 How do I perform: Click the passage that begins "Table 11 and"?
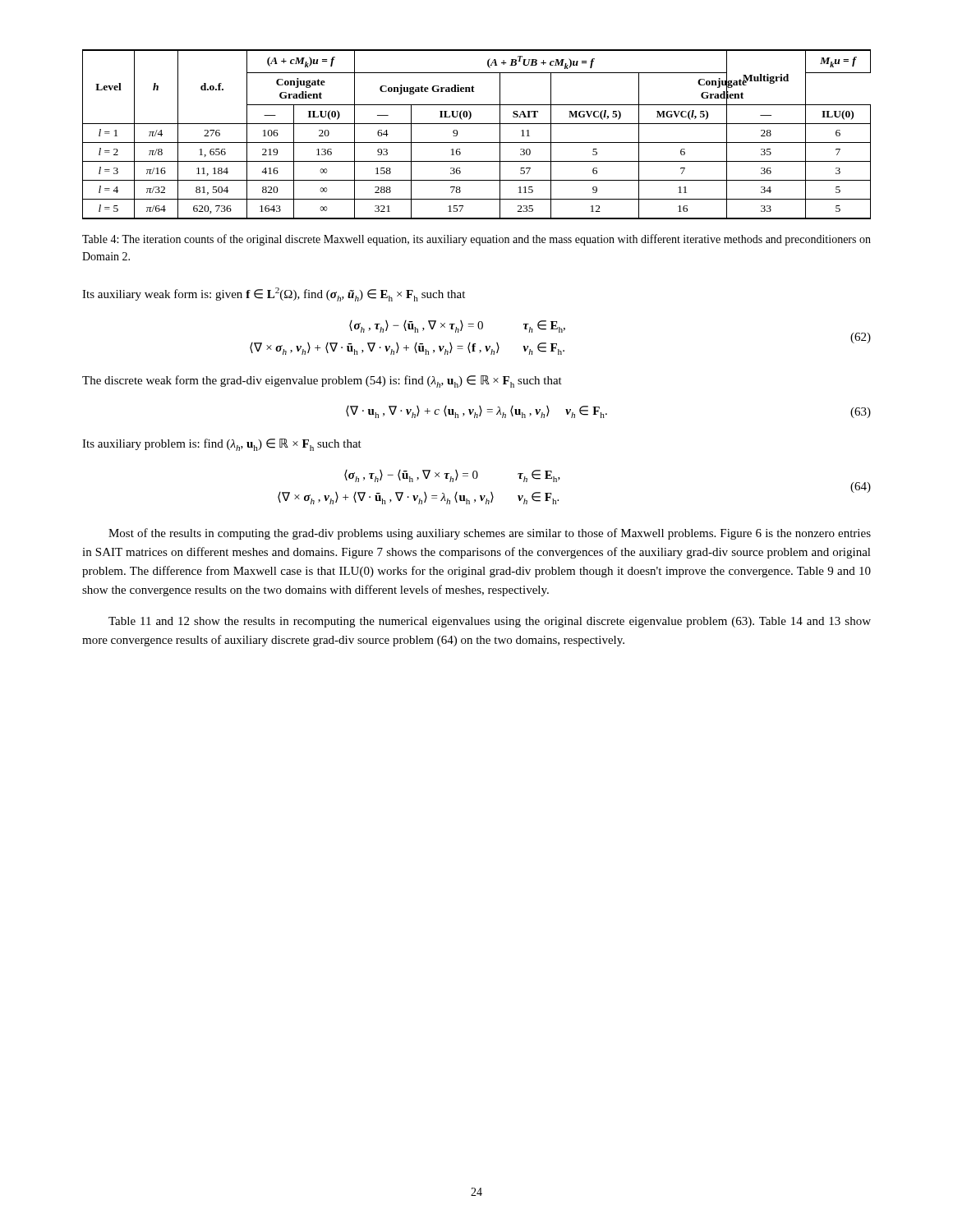point(476,630)
